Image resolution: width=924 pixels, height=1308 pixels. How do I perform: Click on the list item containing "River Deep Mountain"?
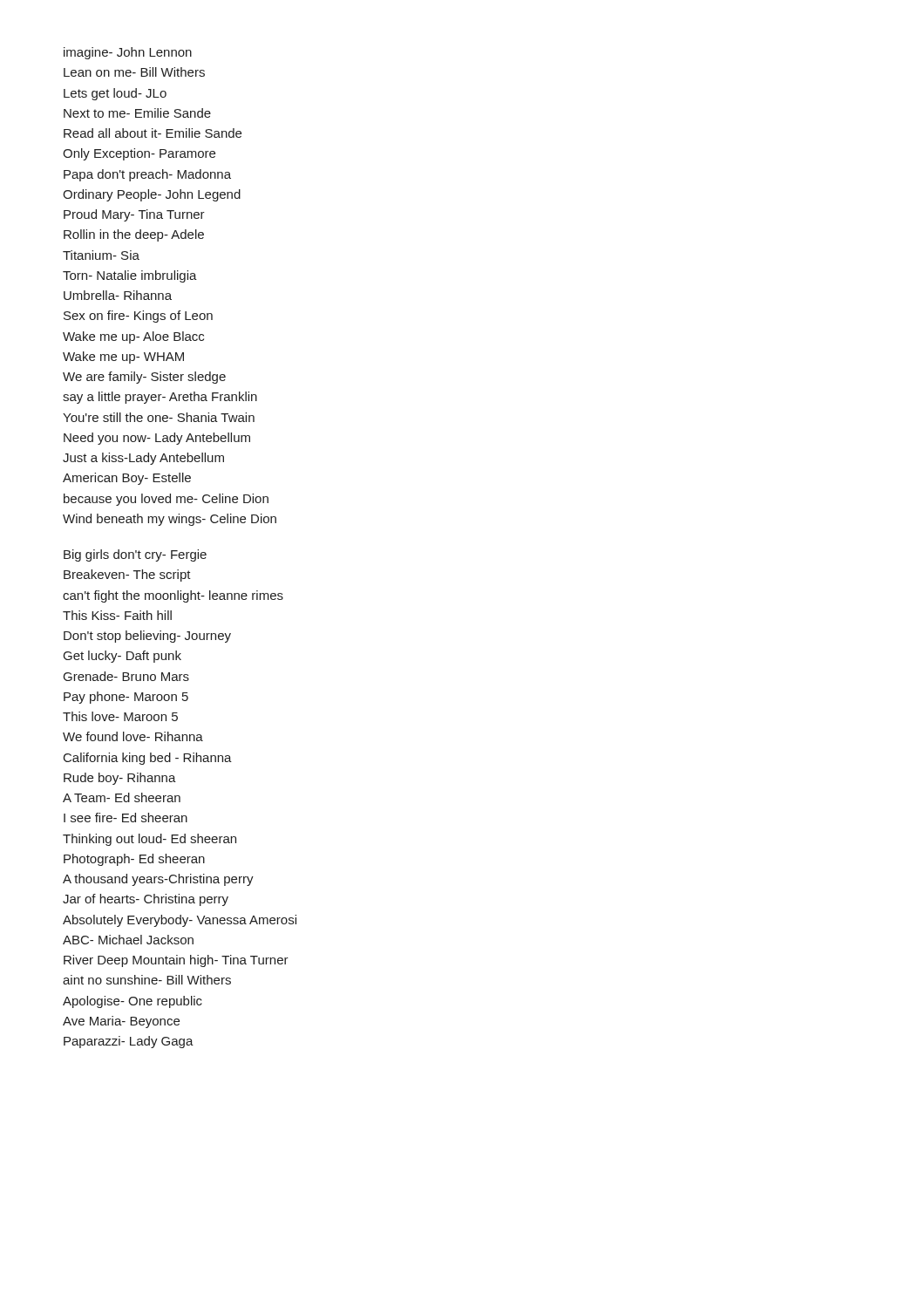(175, 960)
